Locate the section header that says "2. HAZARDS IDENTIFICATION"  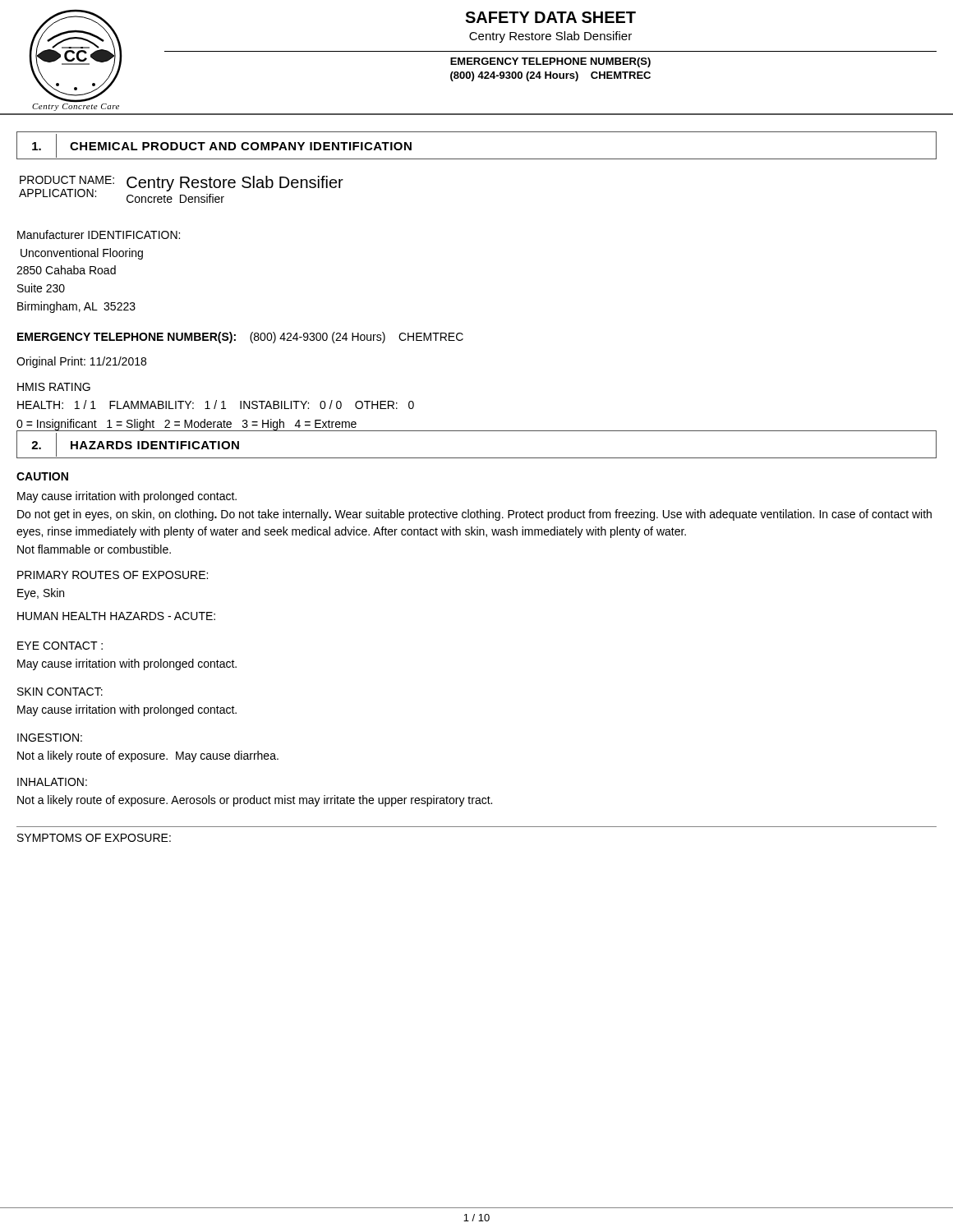click(135, 444)
